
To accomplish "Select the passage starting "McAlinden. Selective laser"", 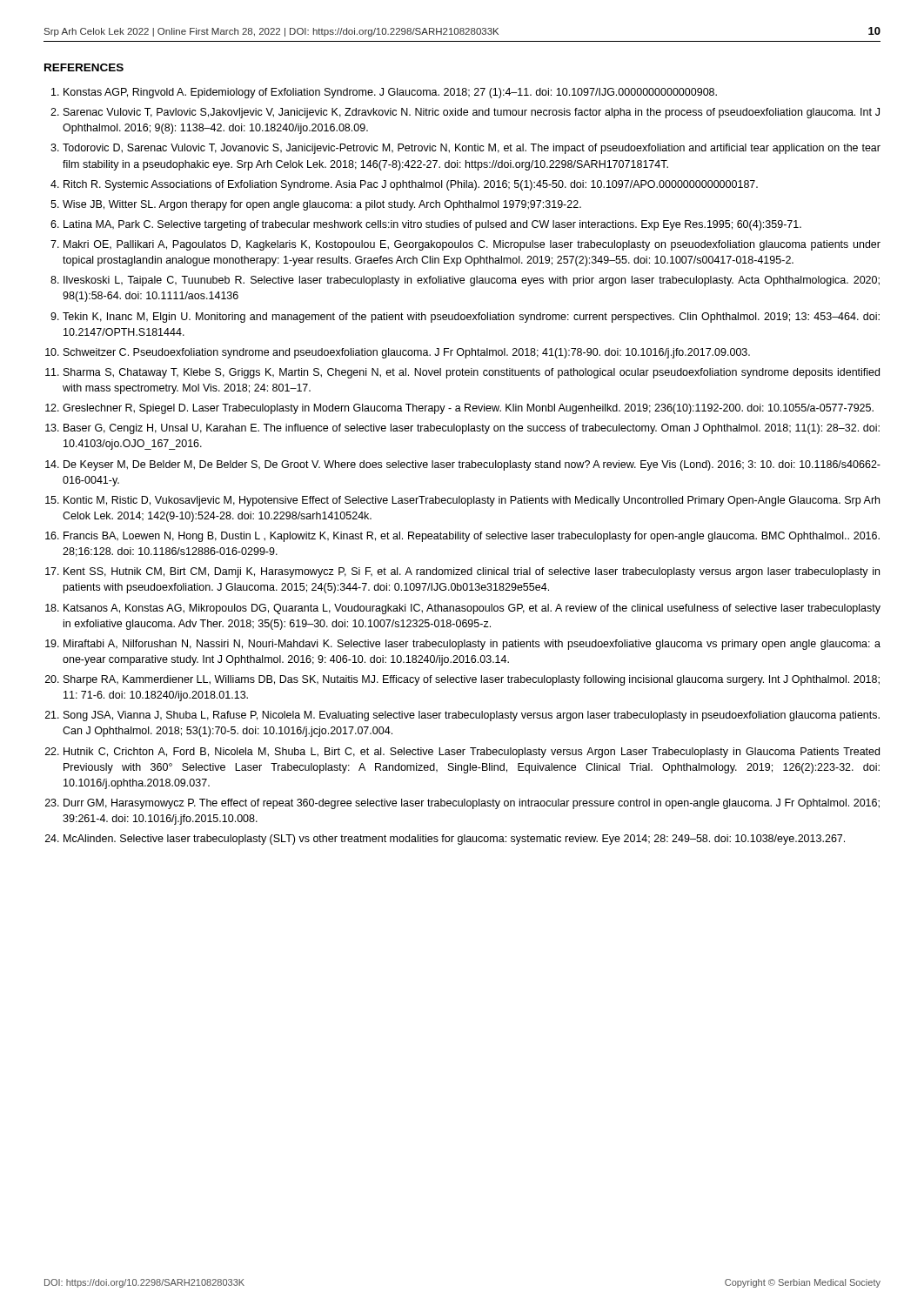I will (x=454, y=839).
